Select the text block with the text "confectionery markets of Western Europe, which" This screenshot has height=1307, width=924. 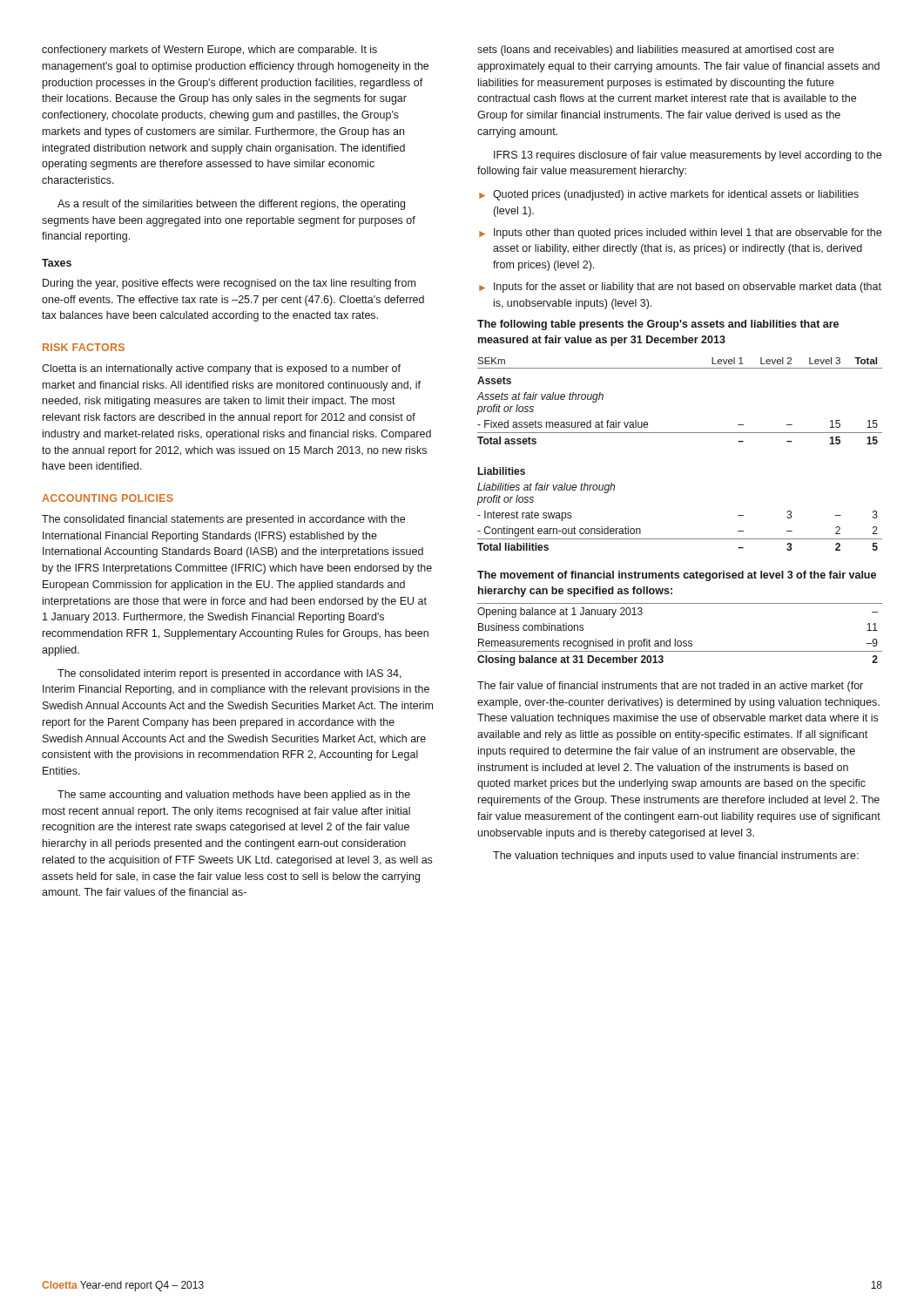click(x=239, y=115)
